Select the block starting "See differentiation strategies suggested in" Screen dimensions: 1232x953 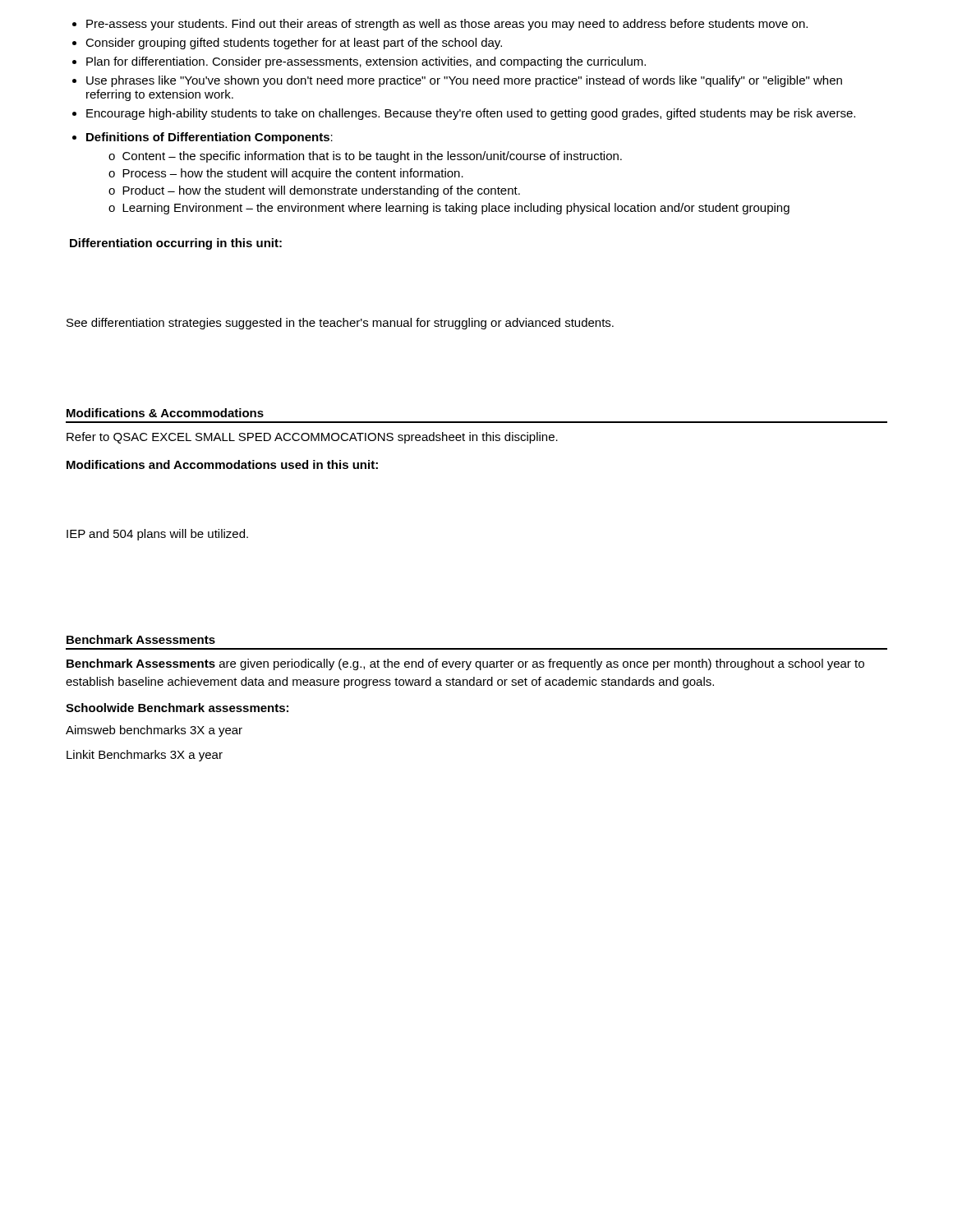pos(340,322)
